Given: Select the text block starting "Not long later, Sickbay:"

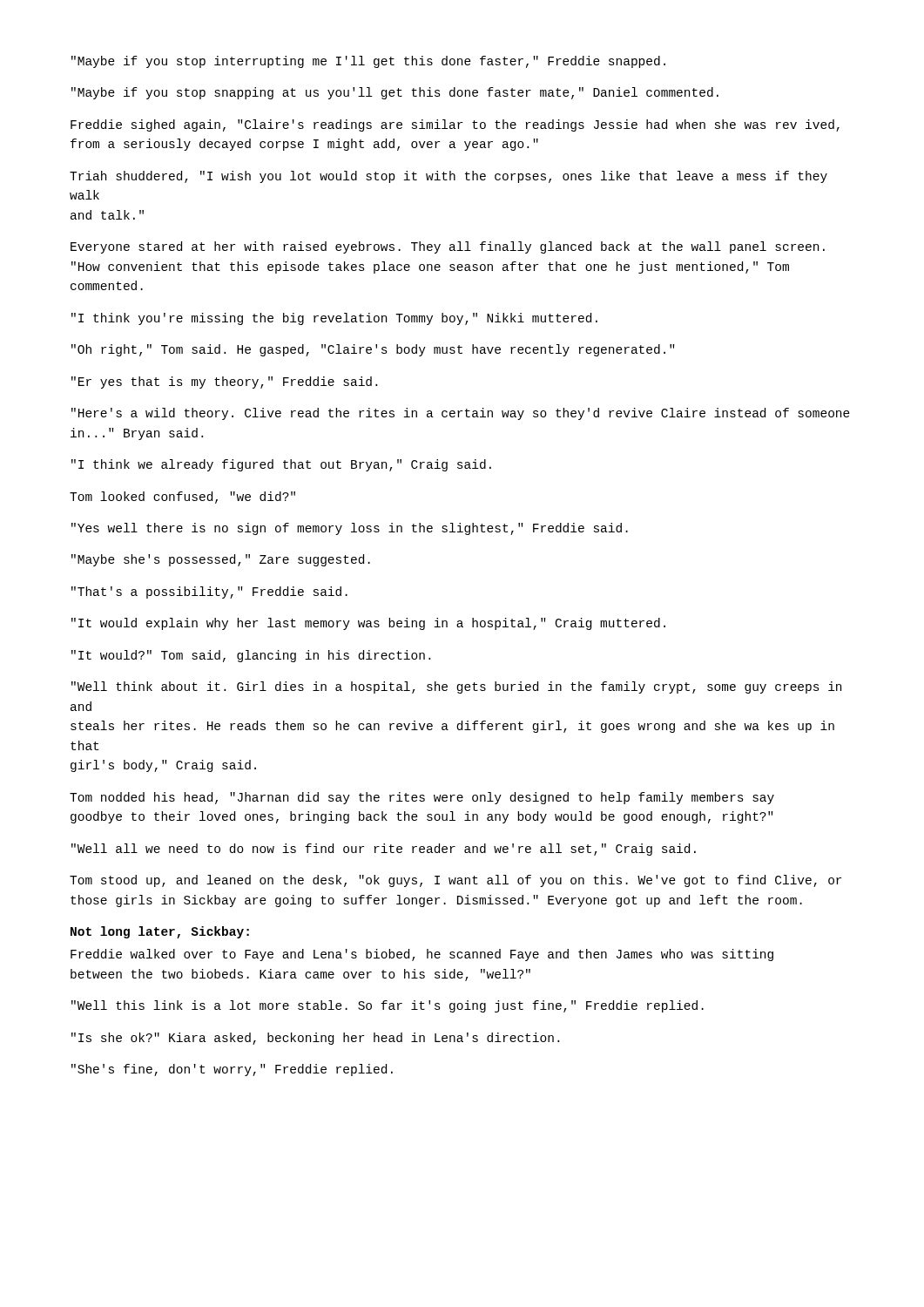Looking at the screenshot, I should tap(161, 932).
